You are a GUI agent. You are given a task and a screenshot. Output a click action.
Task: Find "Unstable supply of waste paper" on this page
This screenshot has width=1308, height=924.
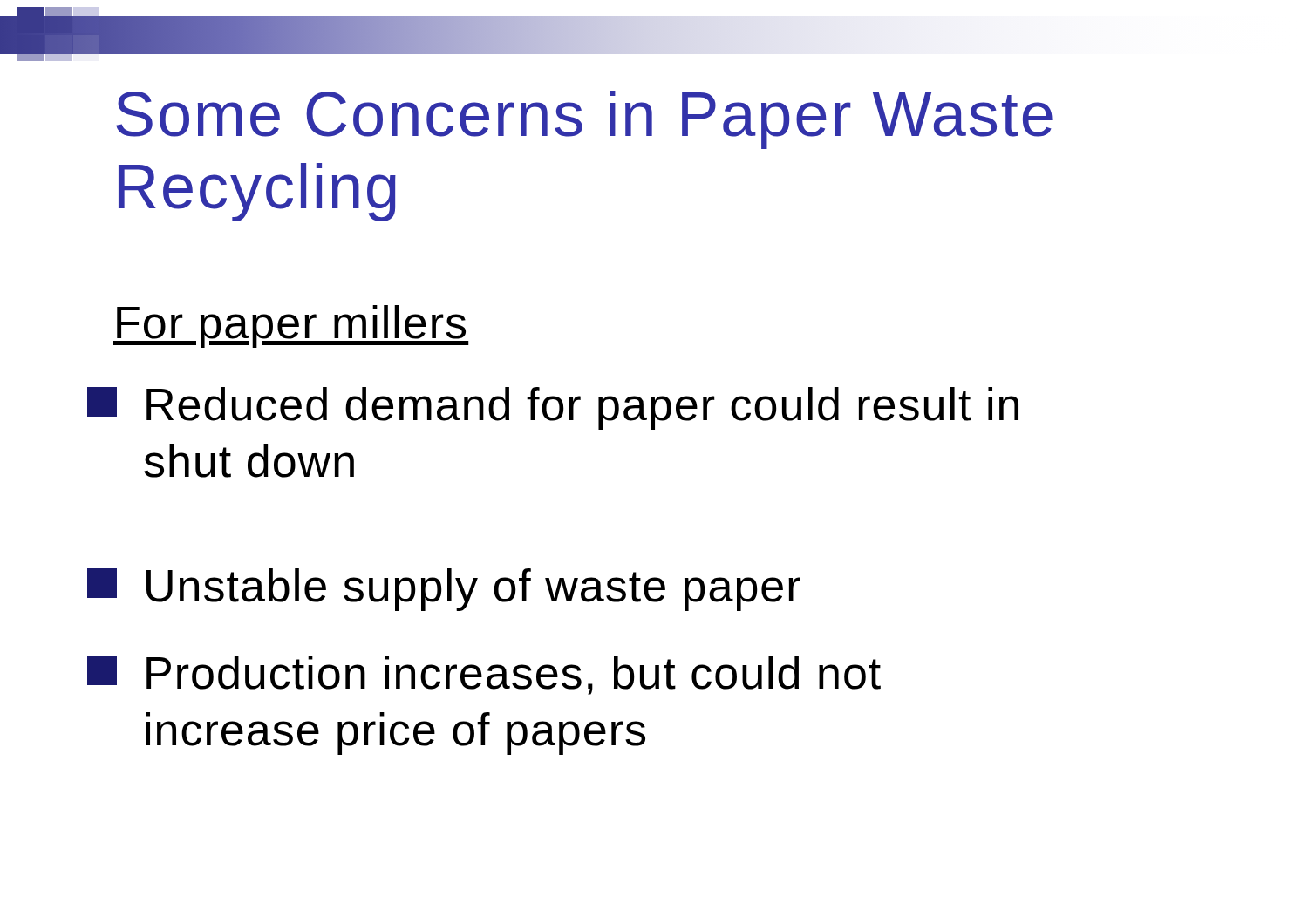(x=445, y=586)
